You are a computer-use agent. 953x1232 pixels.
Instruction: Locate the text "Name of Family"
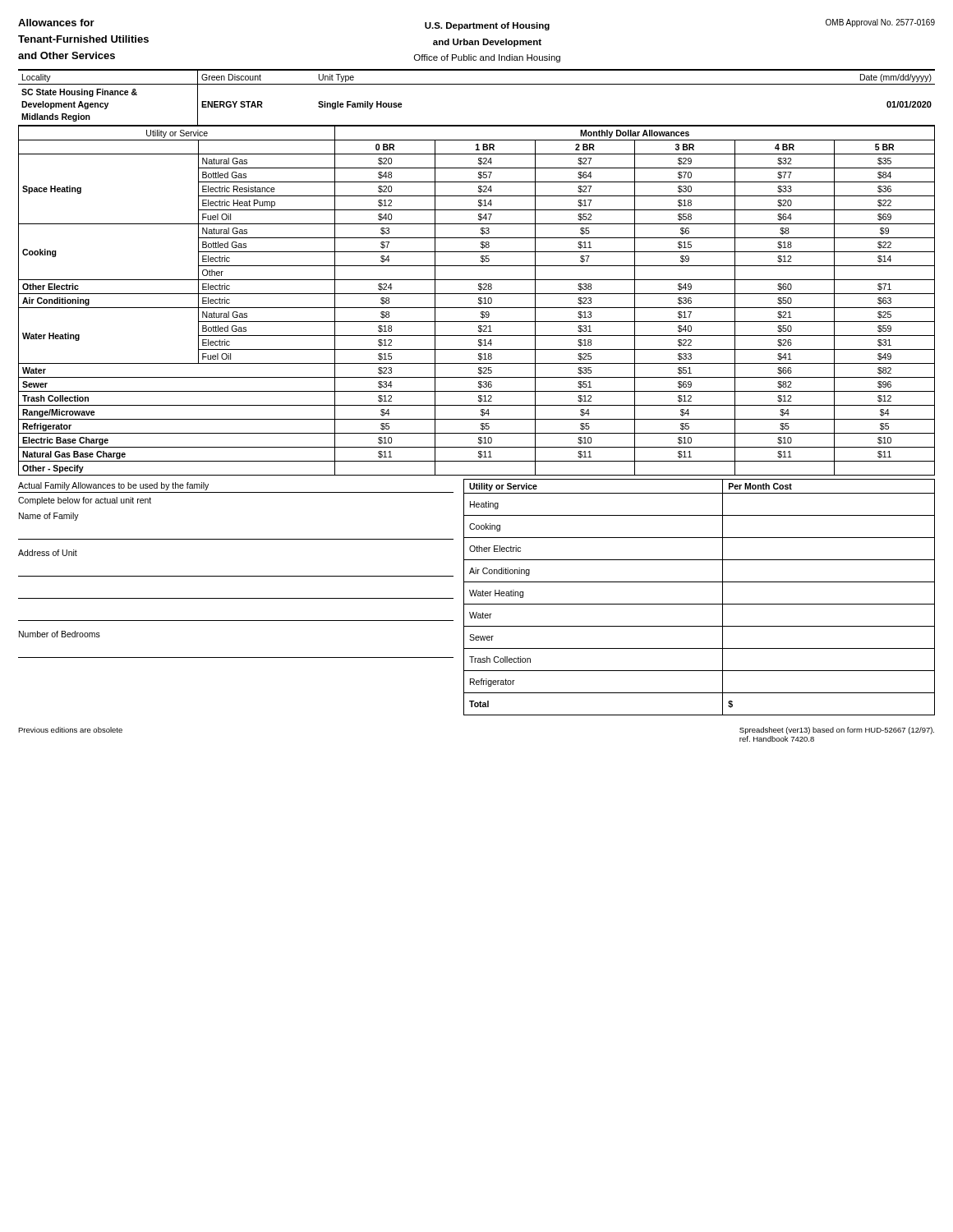pyautogui.click(x=48, y=516)
